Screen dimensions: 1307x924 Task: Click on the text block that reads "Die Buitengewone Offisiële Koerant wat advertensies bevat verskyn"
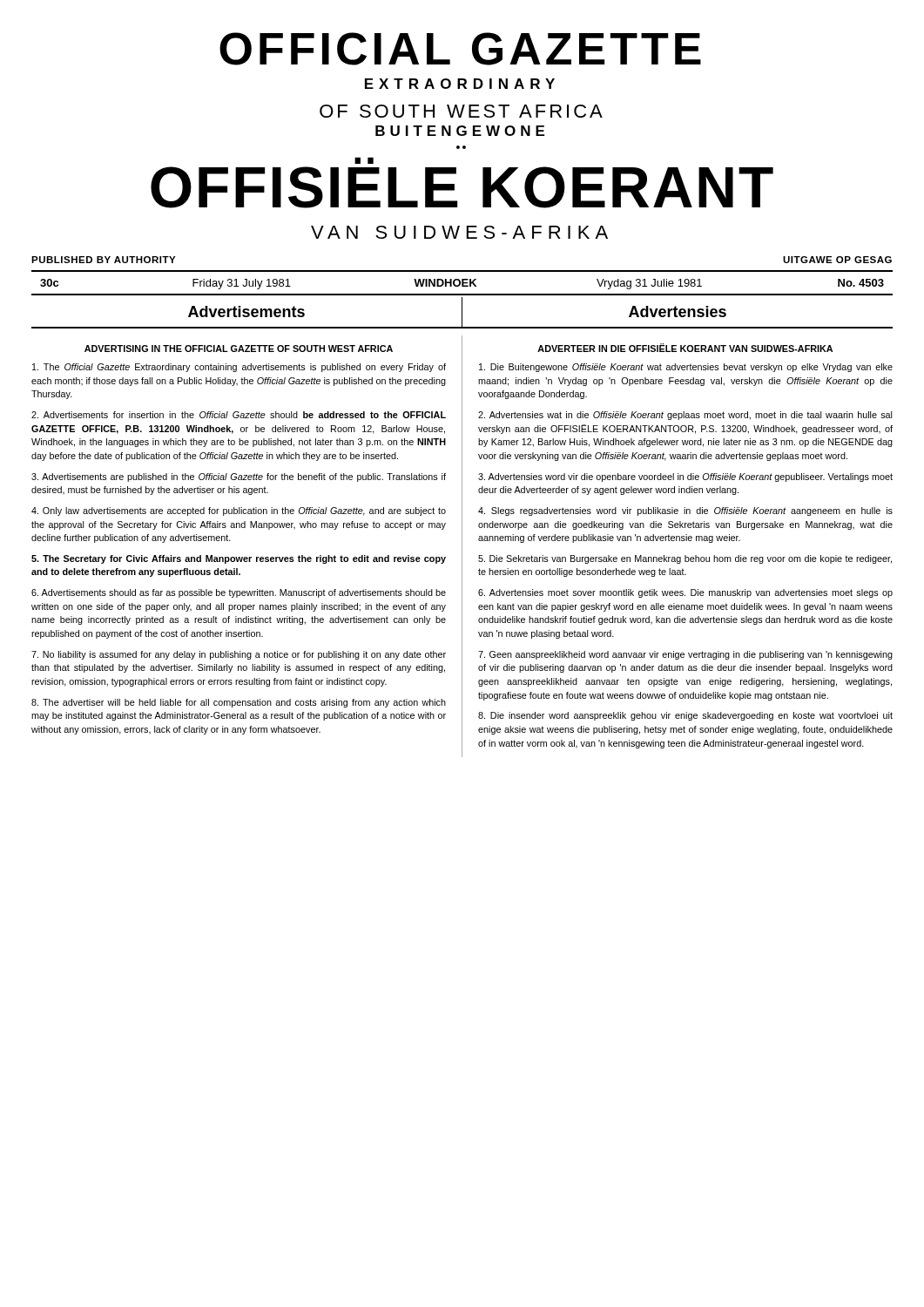(x=685, y=381)
